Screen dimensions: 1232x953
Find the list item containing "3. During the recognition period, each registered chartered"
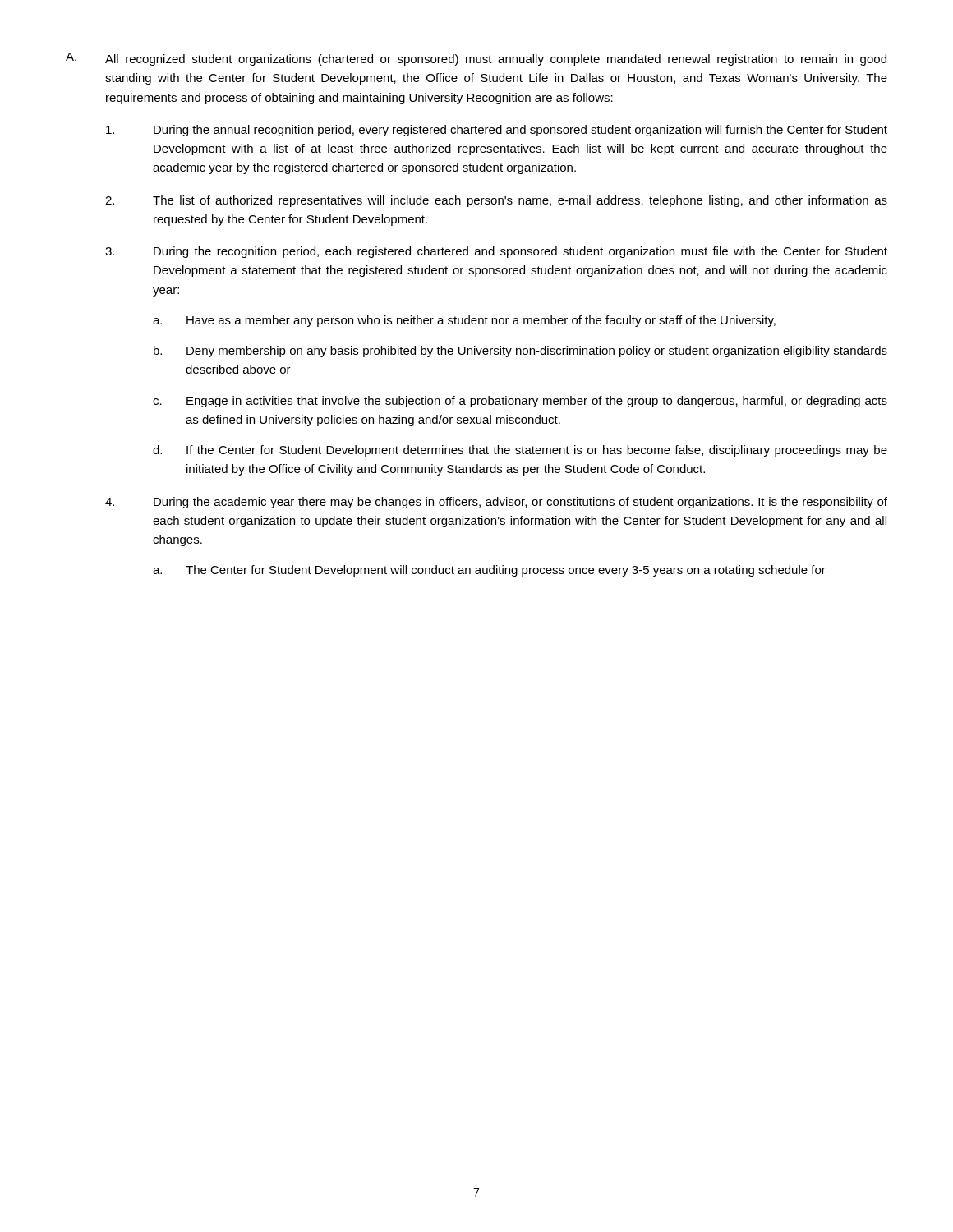(x=496, y=360)
